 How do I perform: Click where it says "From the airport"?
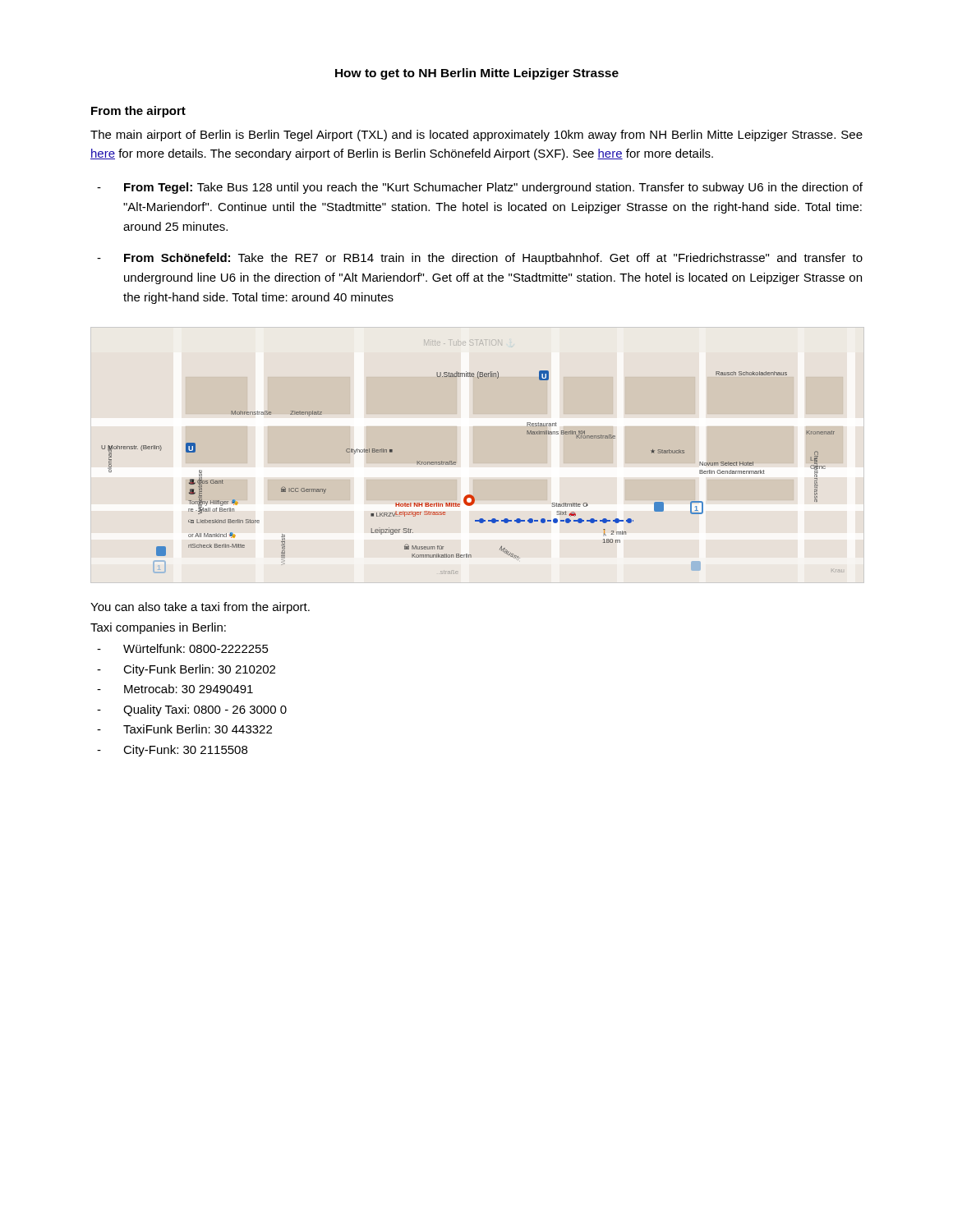point(138,110)
